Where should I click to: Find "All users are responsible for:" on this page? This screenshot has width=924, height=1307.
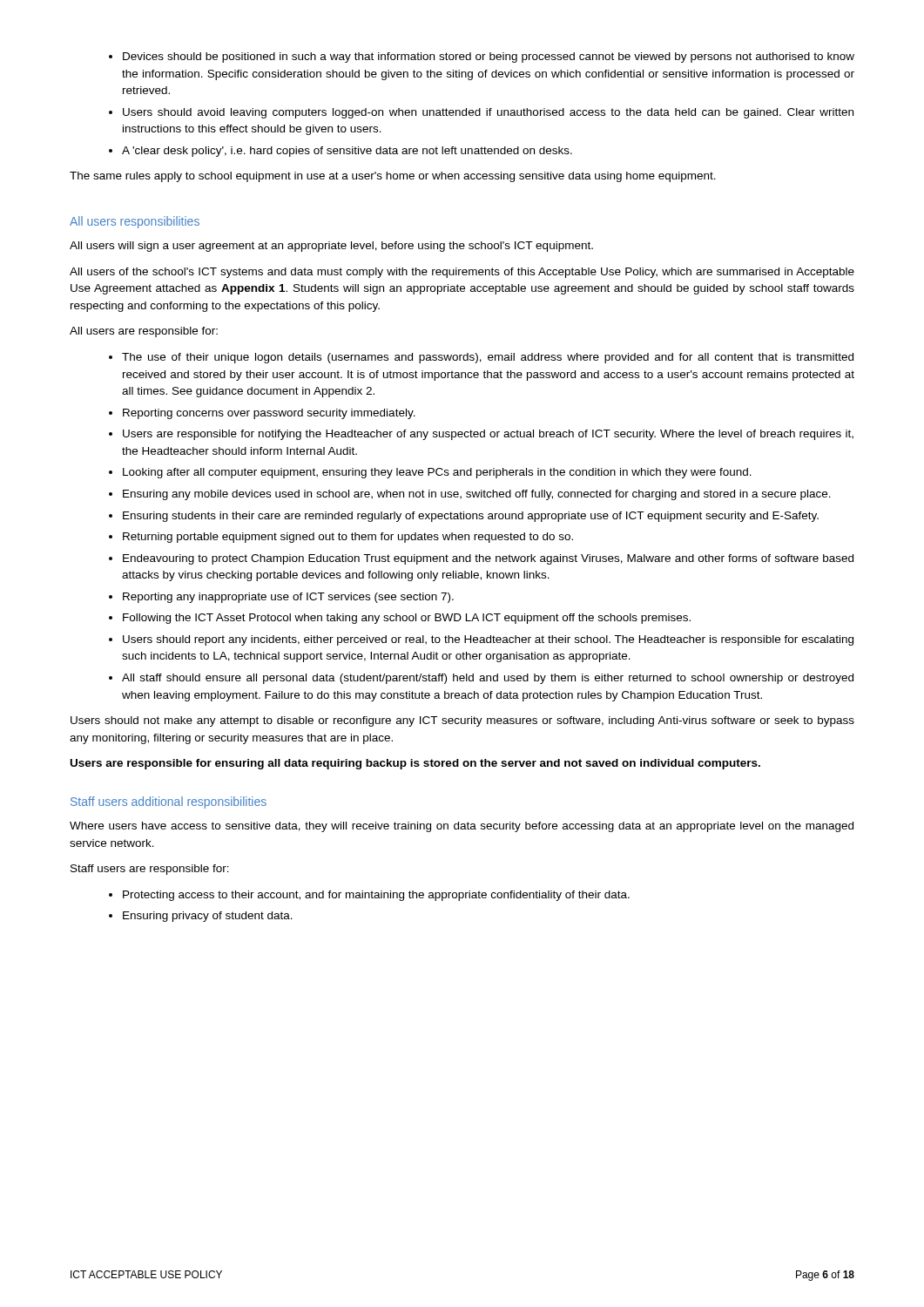coord(144,332)
